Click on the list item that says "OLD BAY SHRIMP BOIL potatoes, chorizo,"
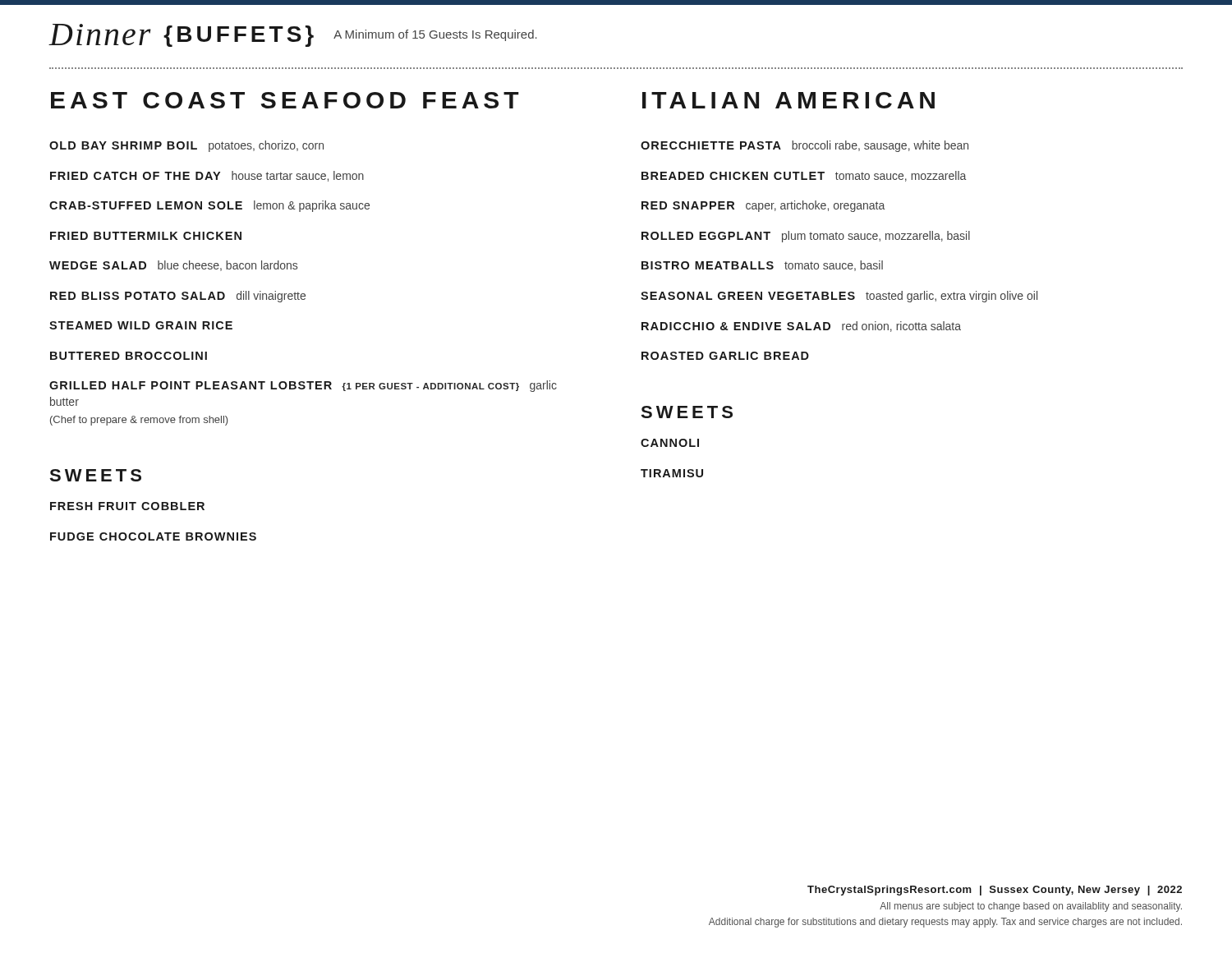The width and height of the screenshot is (1232, 953). (x=187, y=145)
